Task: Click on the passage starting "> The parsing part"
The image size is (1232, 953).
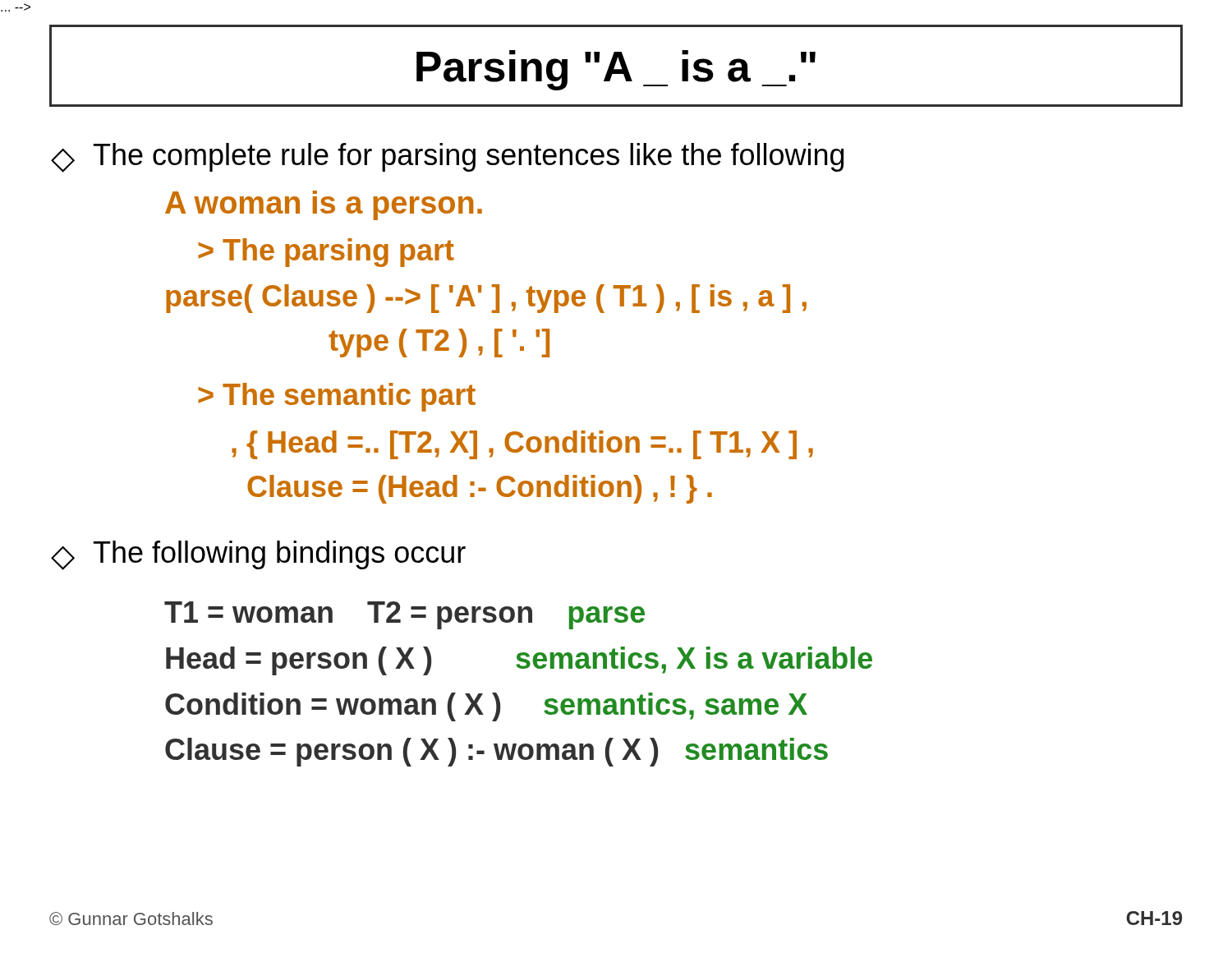Action: (326, 250)
